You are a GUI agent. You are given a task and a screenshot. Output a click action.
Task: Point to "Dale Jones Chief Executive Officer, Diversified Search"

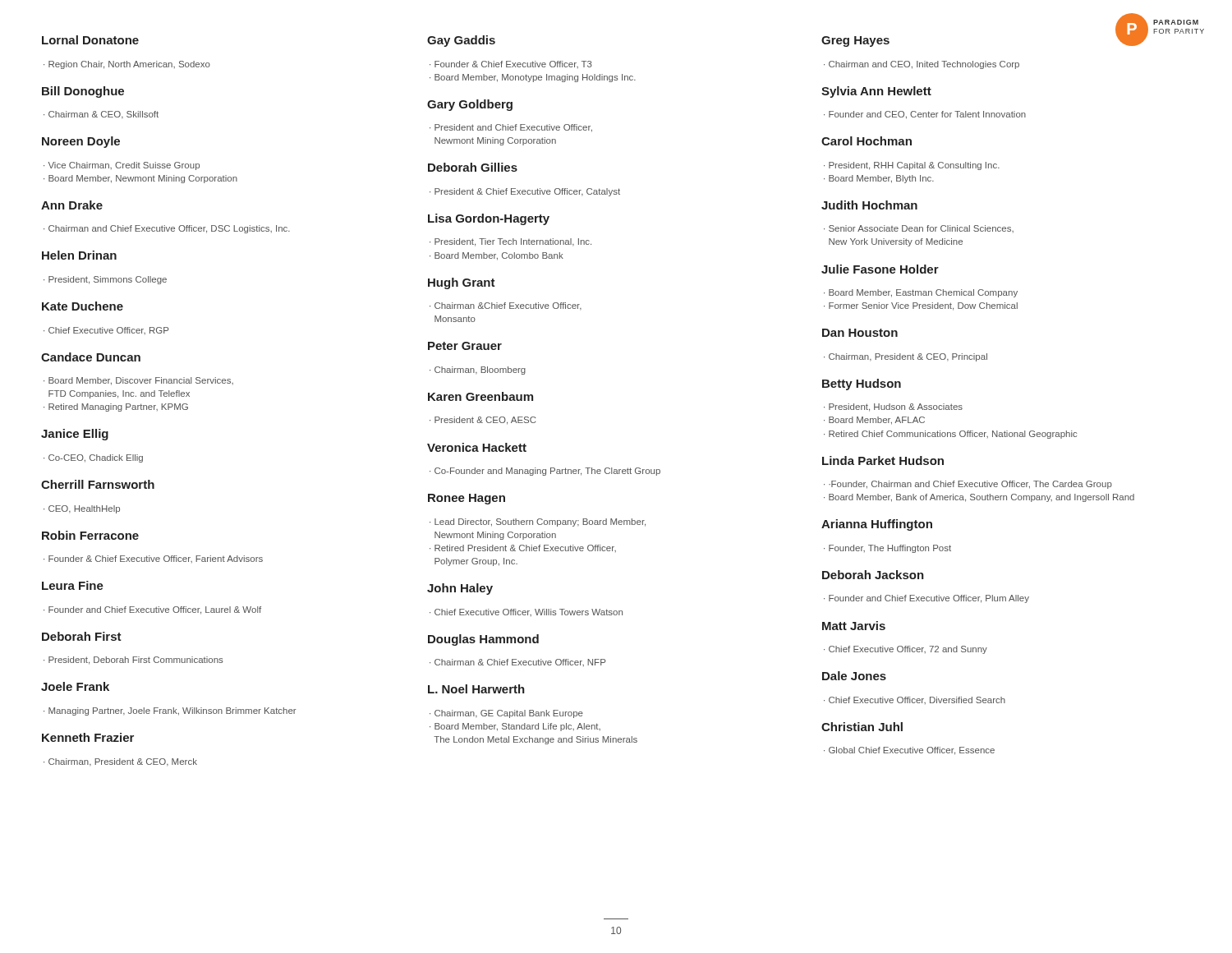(982, 688)
